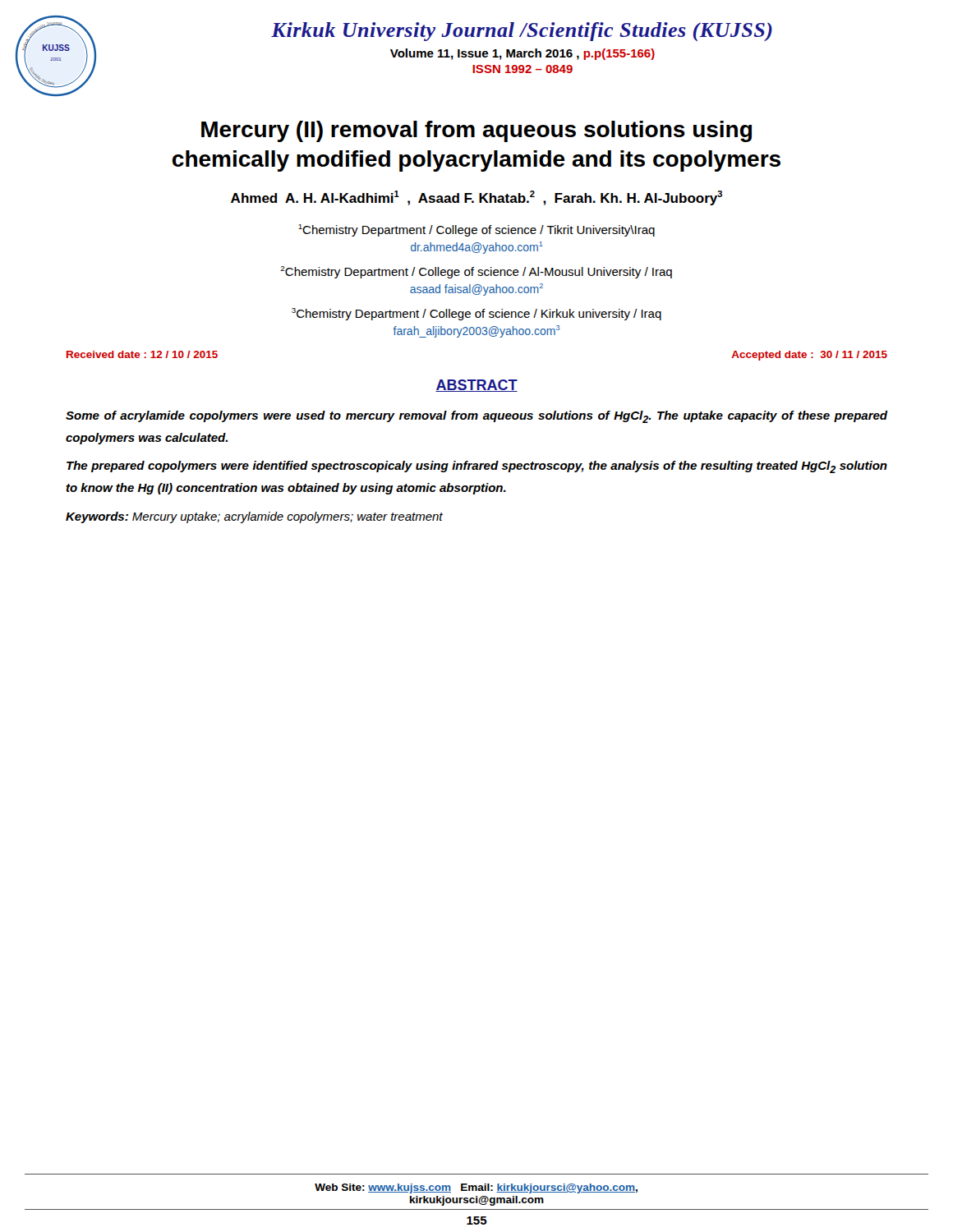
Task: Locate the region starting "3Chemistry Department / College of science /"
Action: [x=476, y=313]
